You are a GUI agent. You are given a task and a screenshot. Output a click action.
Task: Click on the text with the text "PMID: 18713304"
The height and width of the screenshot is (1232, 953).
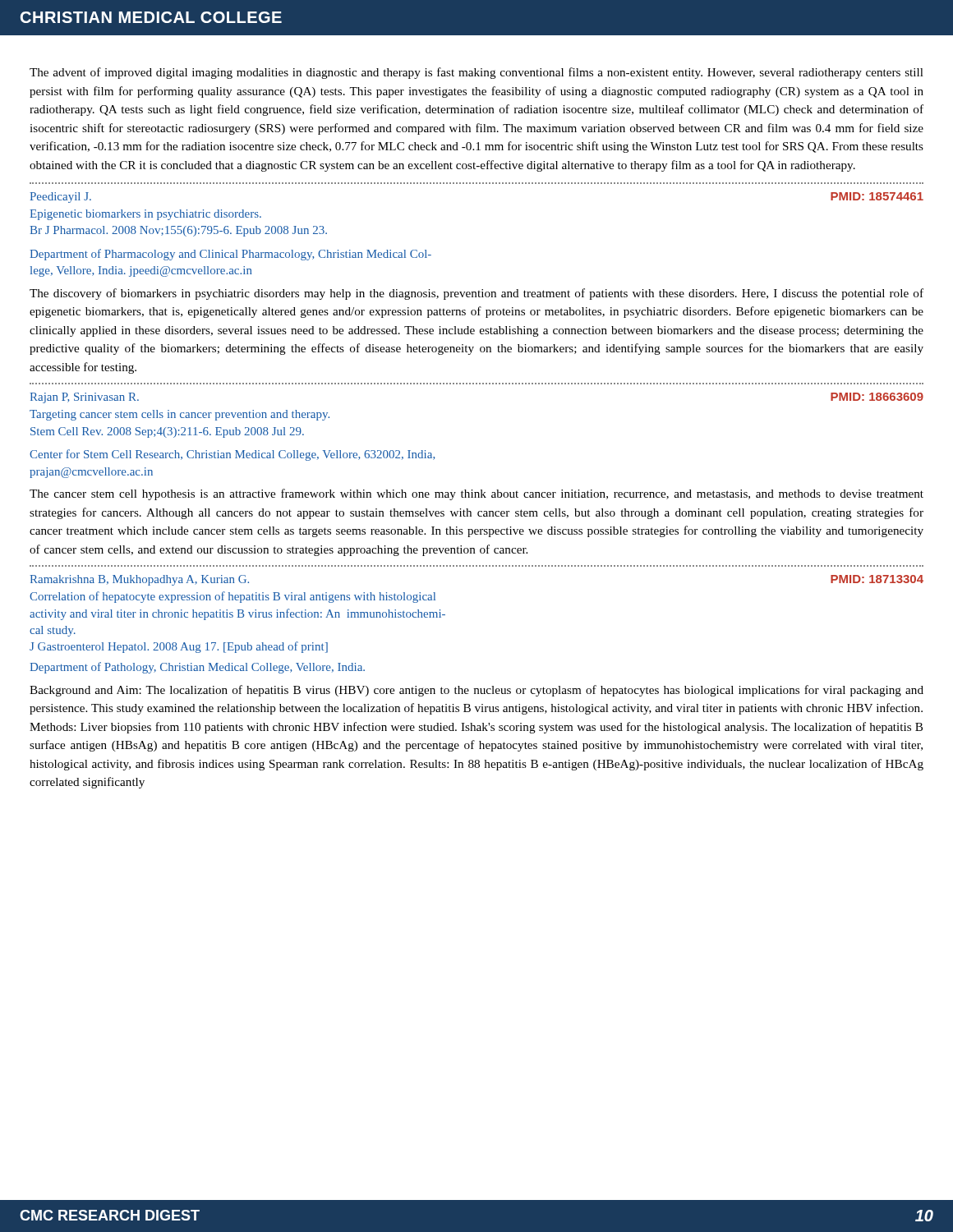877,579
